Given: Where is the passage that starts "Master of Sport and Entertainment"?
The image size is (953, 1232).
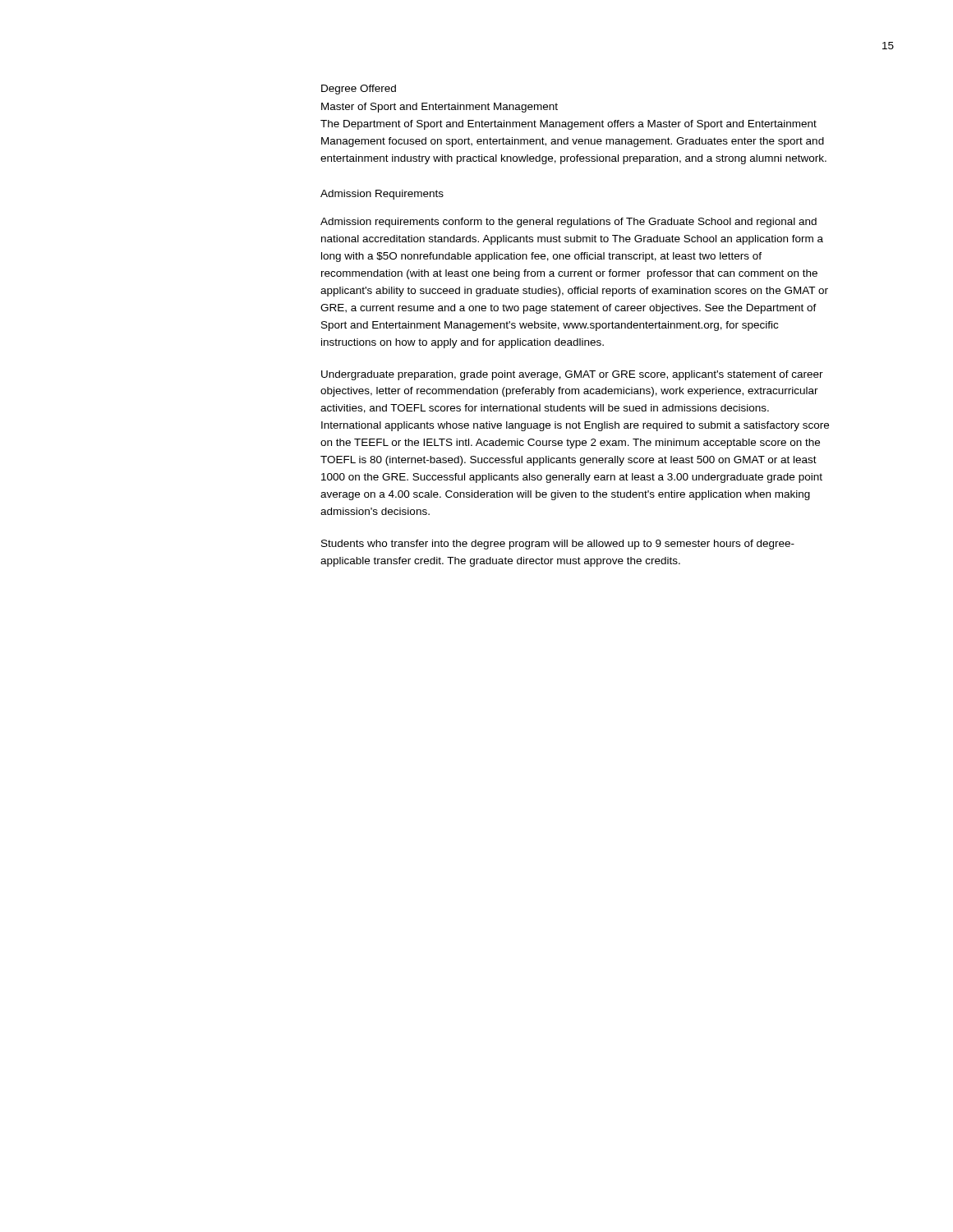Looking at the screenshot, I should pyautogui.click(x=574, y=132).
